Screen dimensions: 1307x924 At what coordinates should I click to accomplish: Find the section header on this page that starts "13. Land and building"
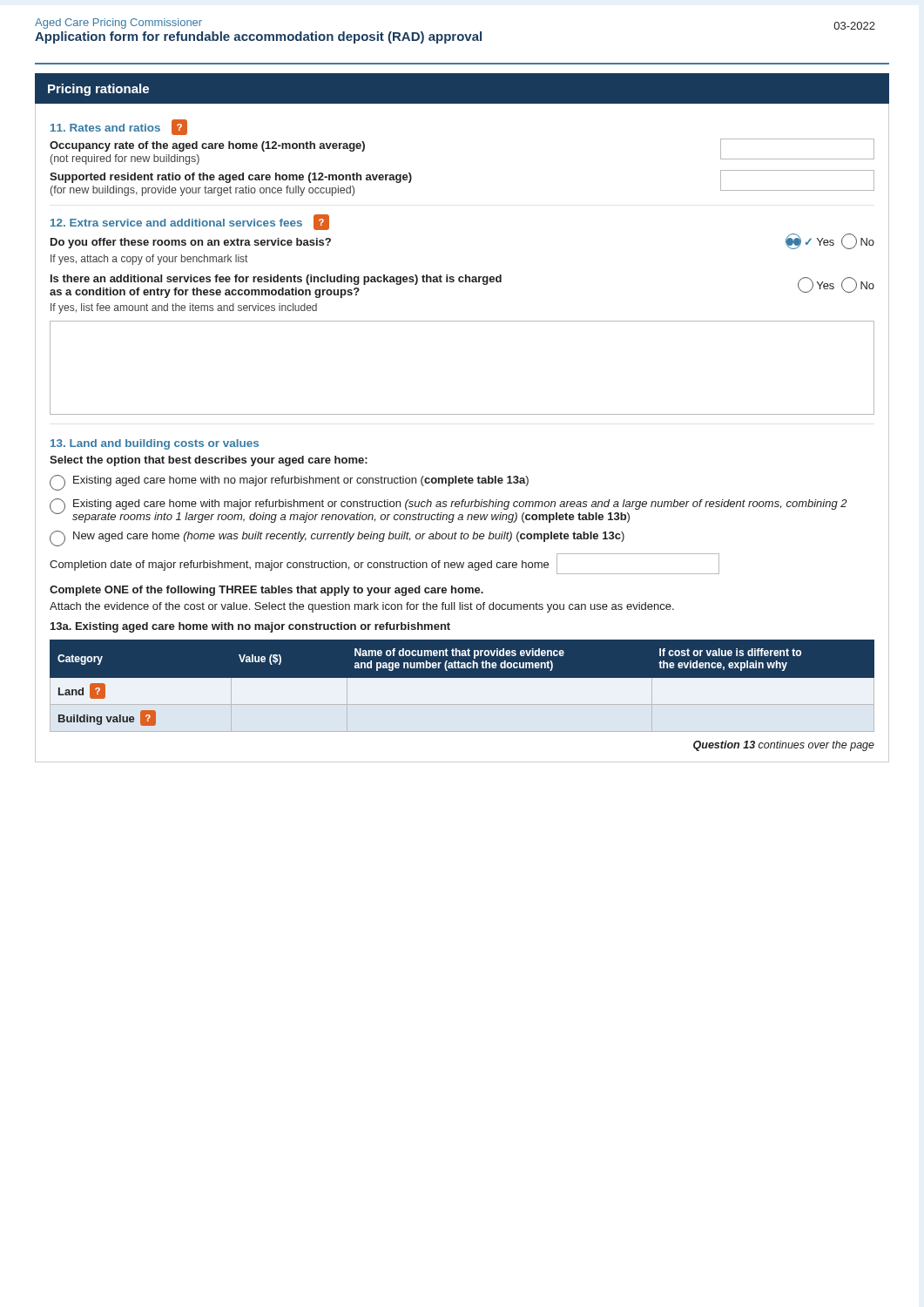coord(154,443)
